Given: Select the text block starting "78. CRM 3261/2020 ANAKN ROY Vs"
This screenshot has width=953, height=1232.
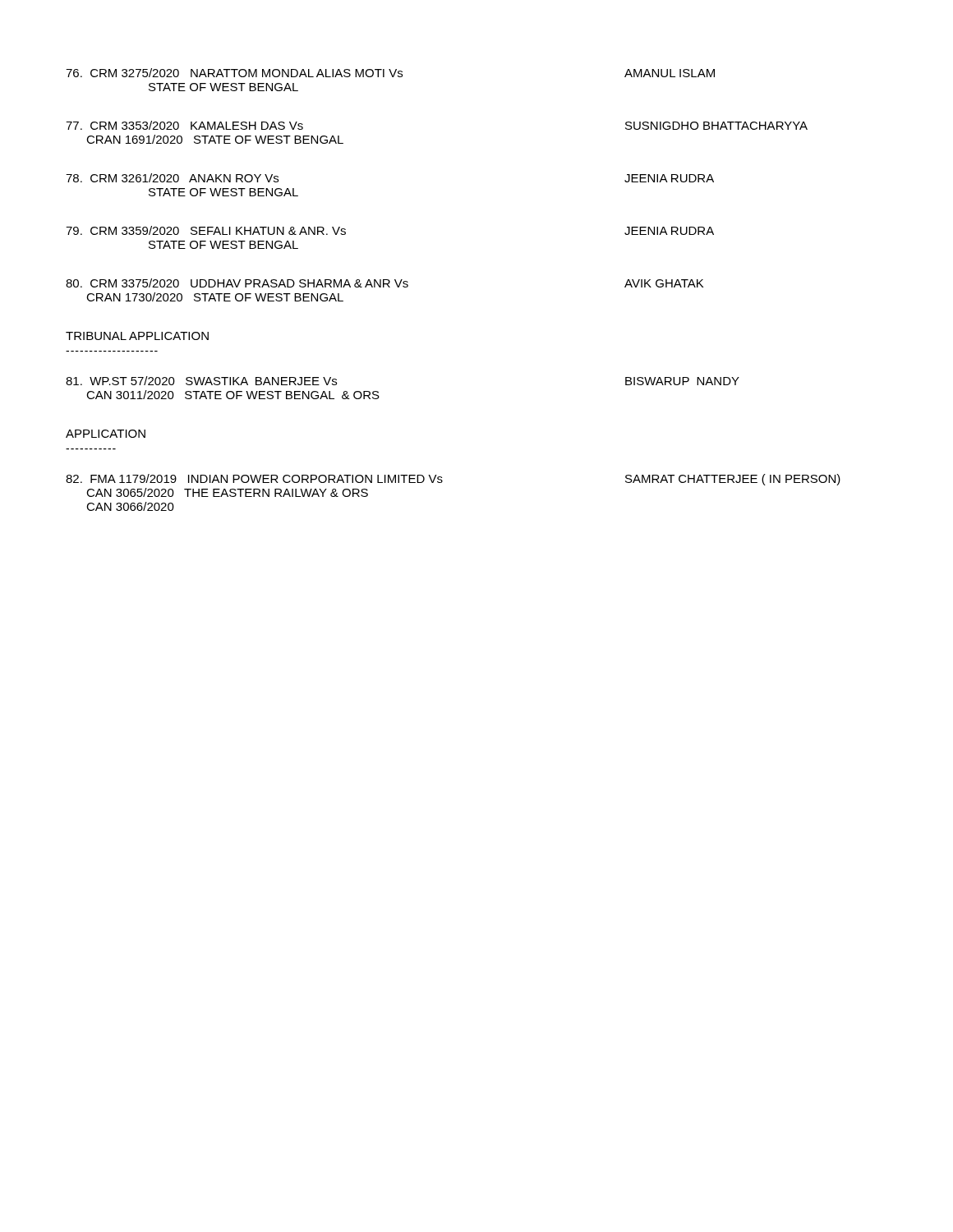Looking at the screenshot, I should pyautogui.click(x=124, y=178).
